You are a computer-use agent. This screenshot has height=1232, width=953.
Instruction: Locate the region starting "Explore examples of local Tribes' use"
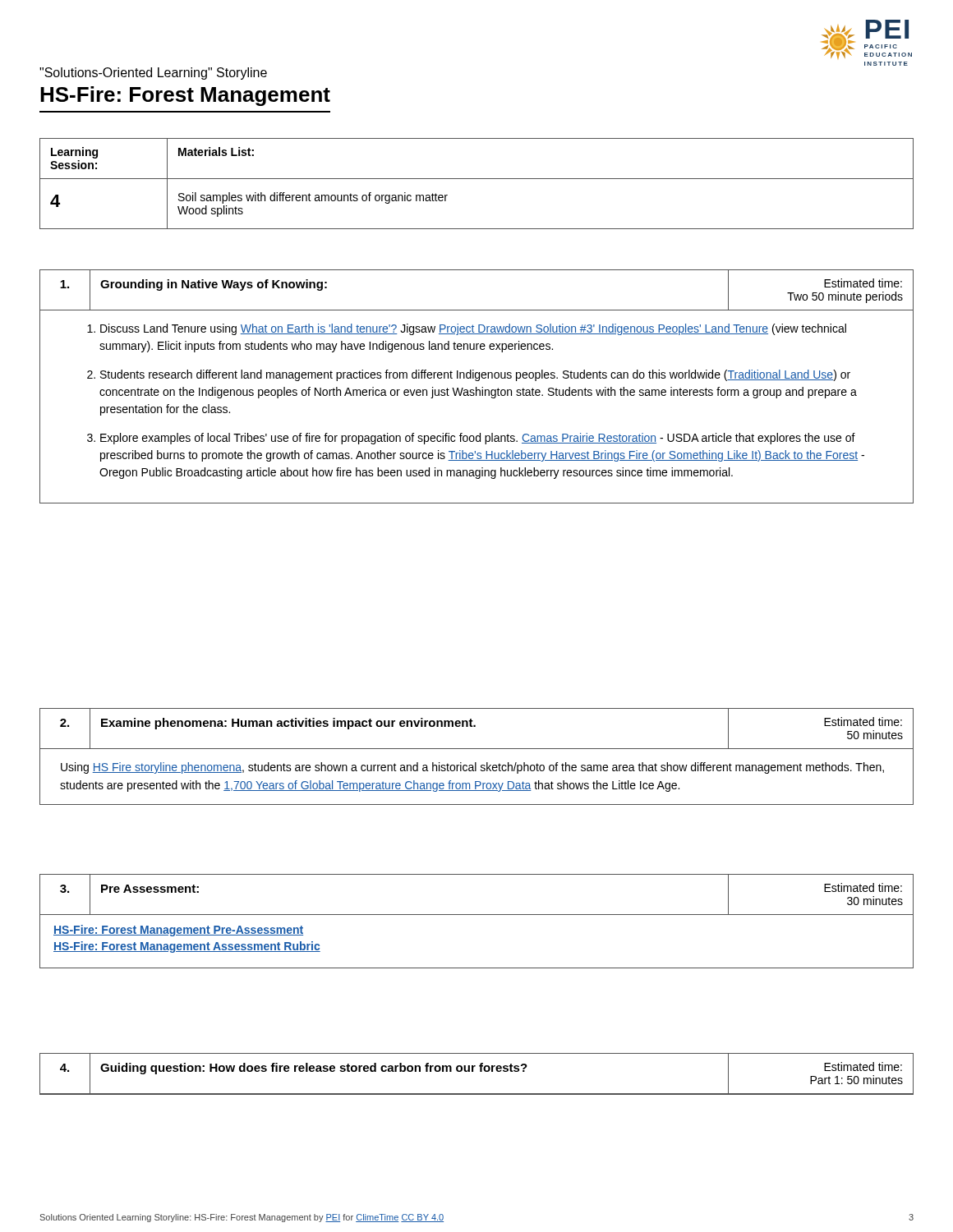(x=482, y=455)
